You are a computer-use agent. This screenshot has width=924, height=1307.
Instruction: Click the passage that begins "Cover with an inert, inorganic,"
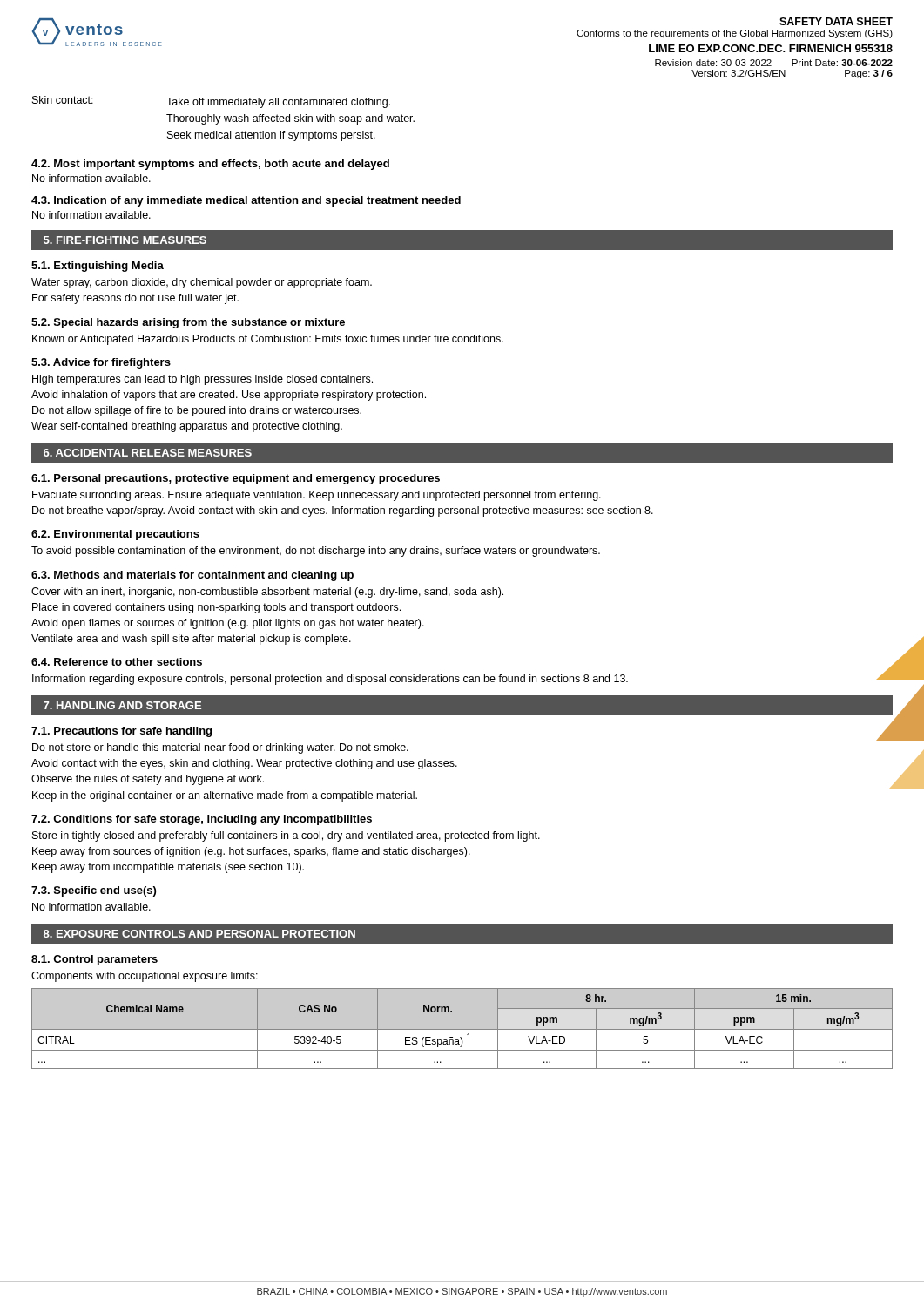pos(268,615)
